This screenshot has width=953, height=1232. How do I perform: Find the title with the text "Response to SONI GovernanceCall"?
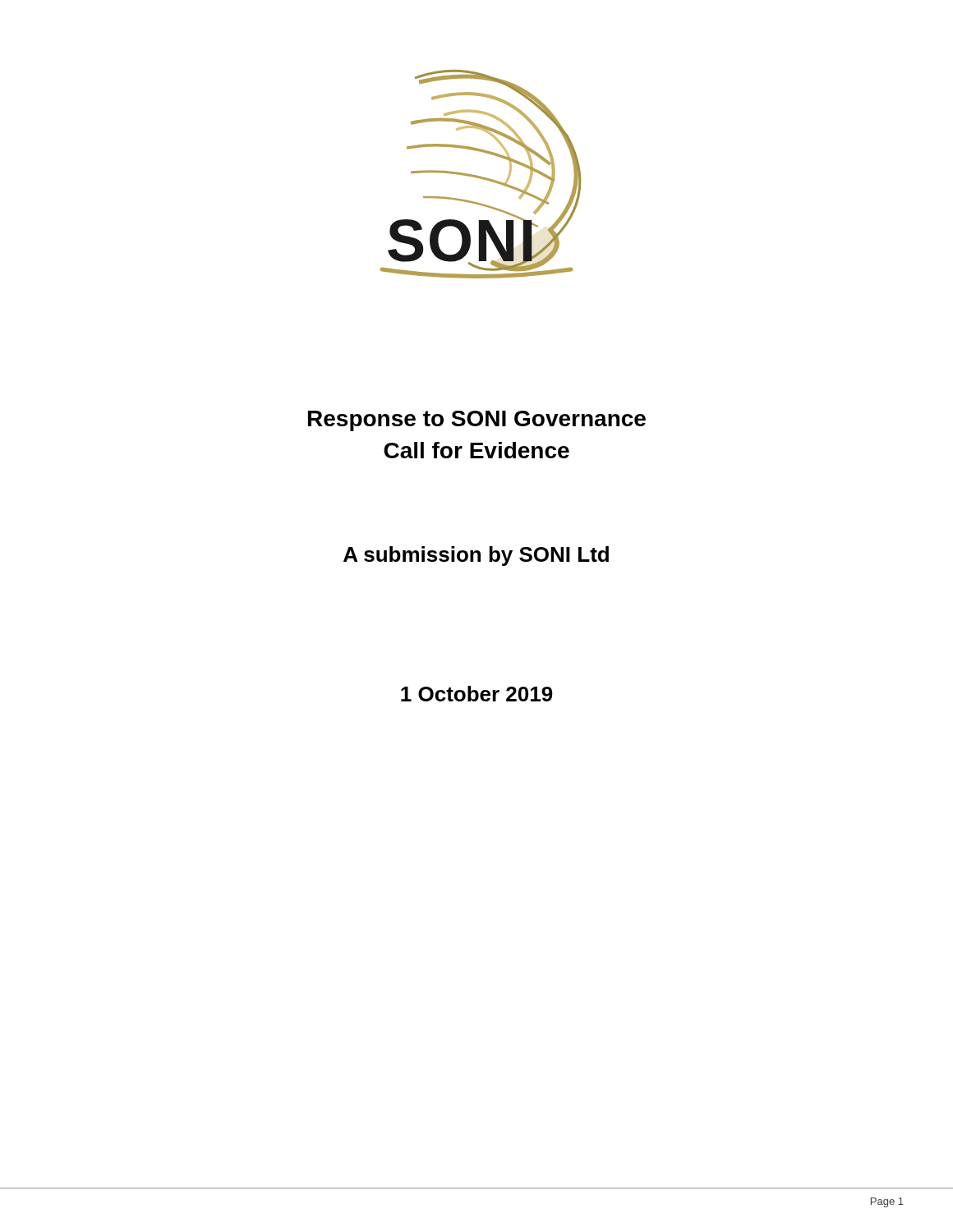[476, 435]
